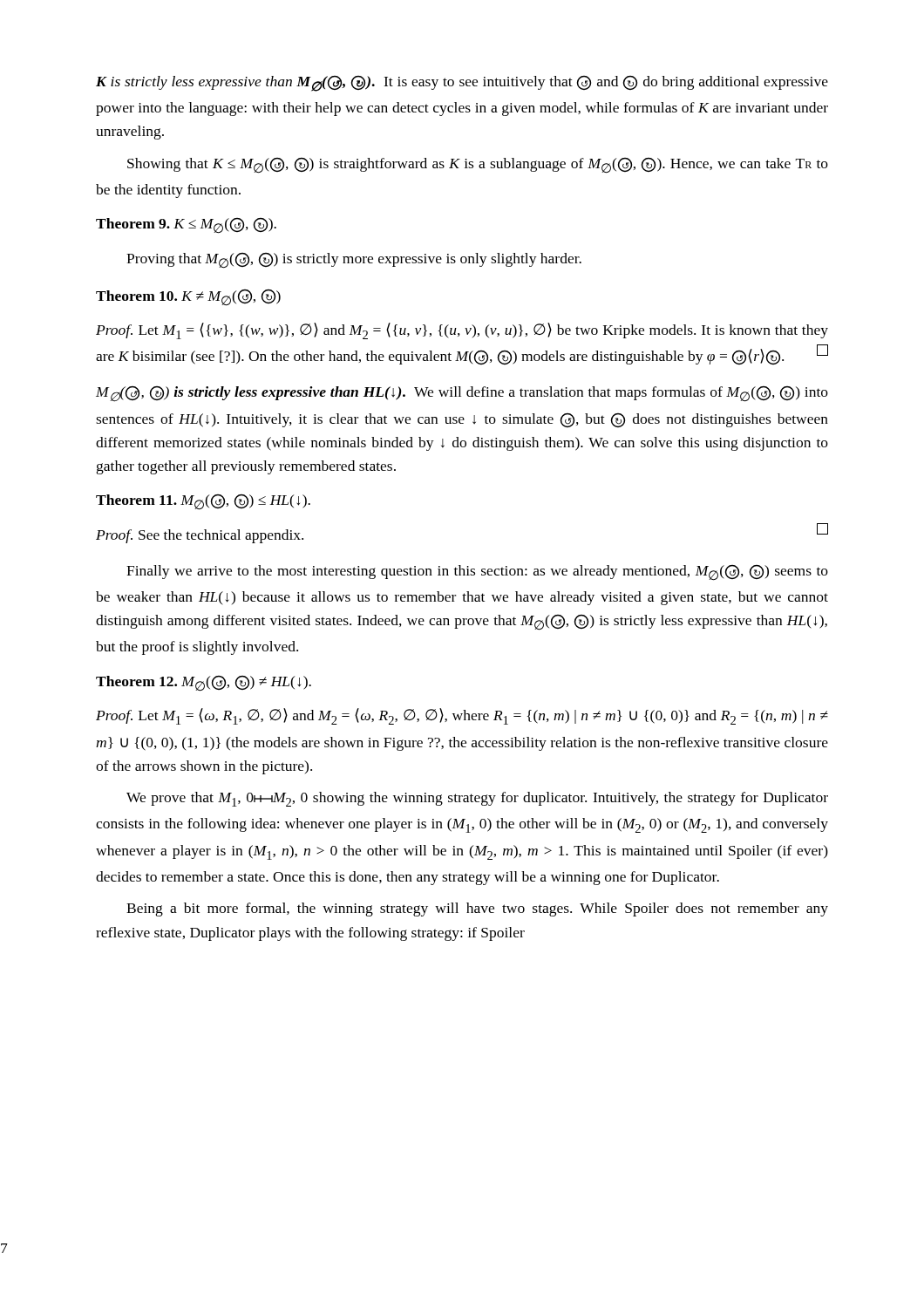The image size is (924, 1308).
Task: Click on the text block that reads "Finally we arrive to the most interesting"
Action: 462,609
